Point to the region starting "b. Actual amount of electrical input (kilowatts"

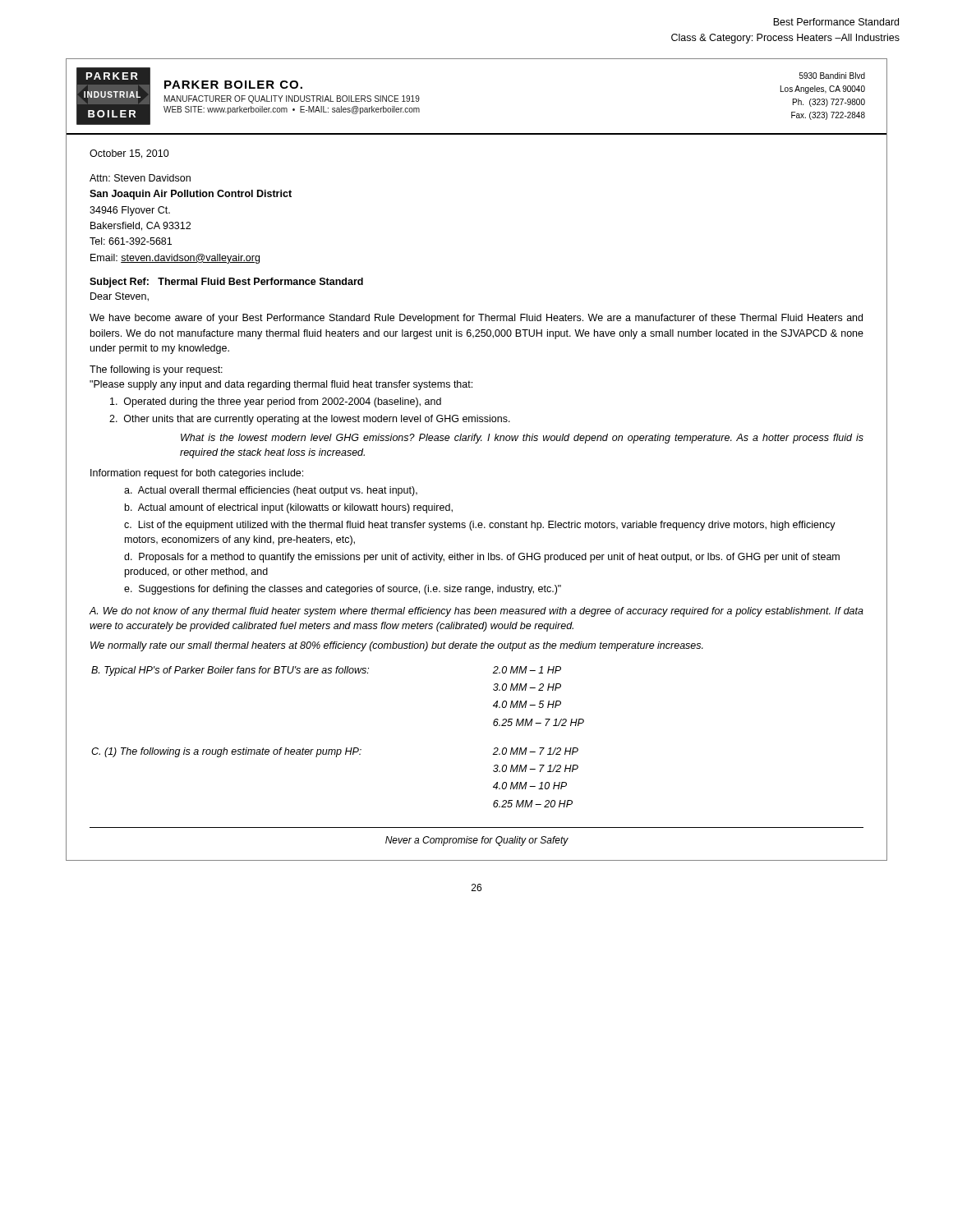point(289,507)
